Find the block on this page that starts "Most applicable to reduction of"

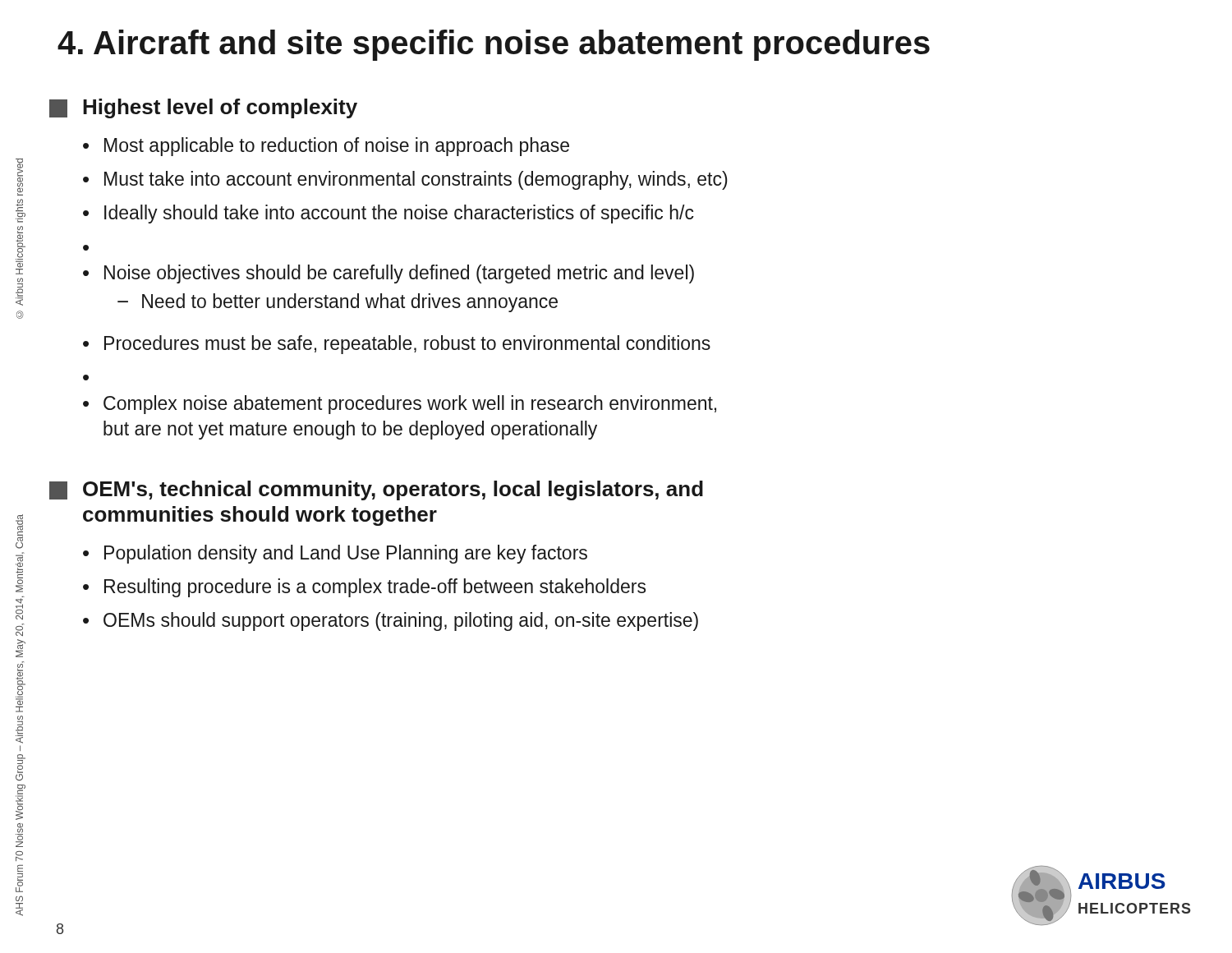click(336, 145)
